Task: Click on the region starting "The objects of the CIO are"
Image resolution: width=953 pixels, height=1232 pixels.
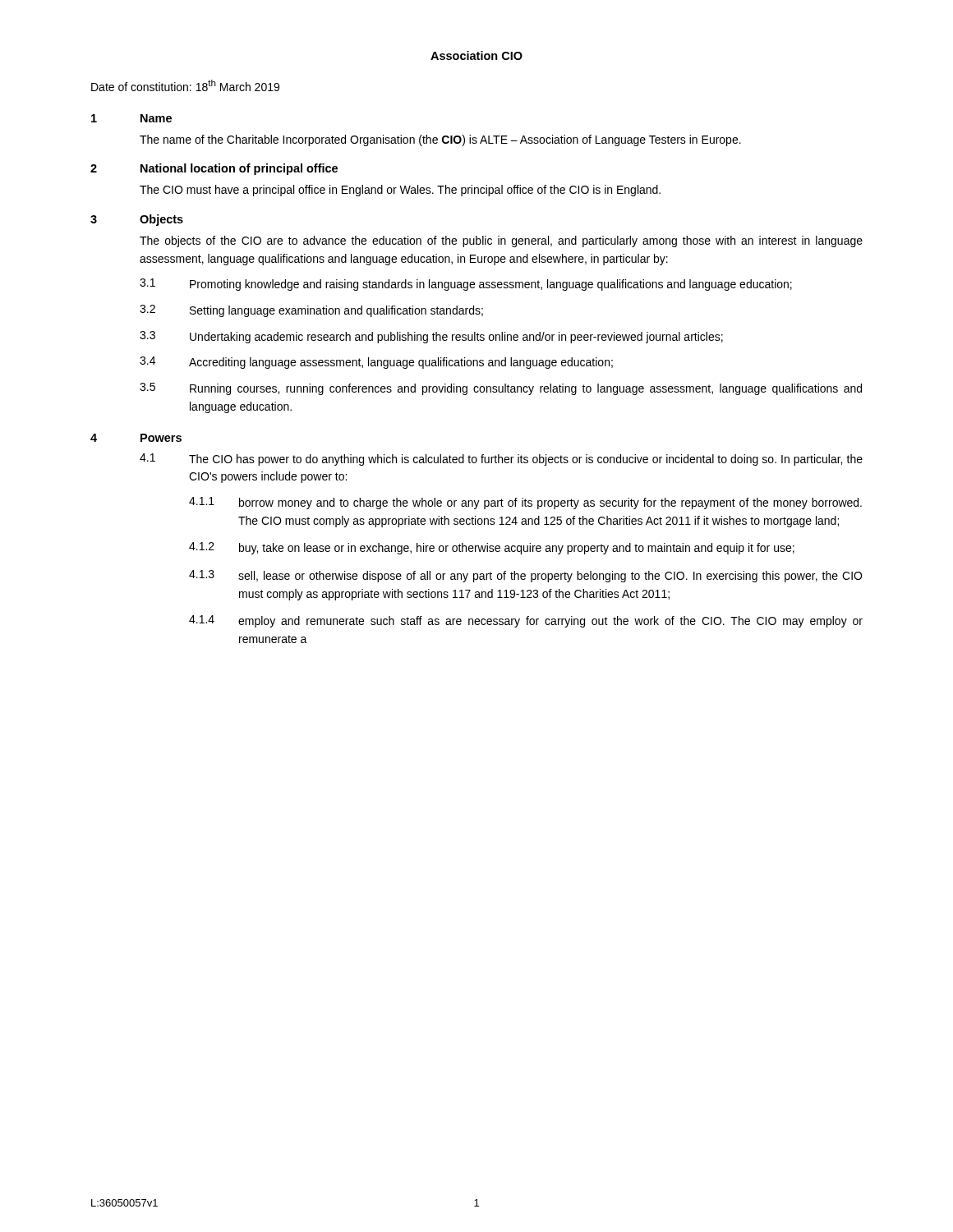Action: click(501, 250)
